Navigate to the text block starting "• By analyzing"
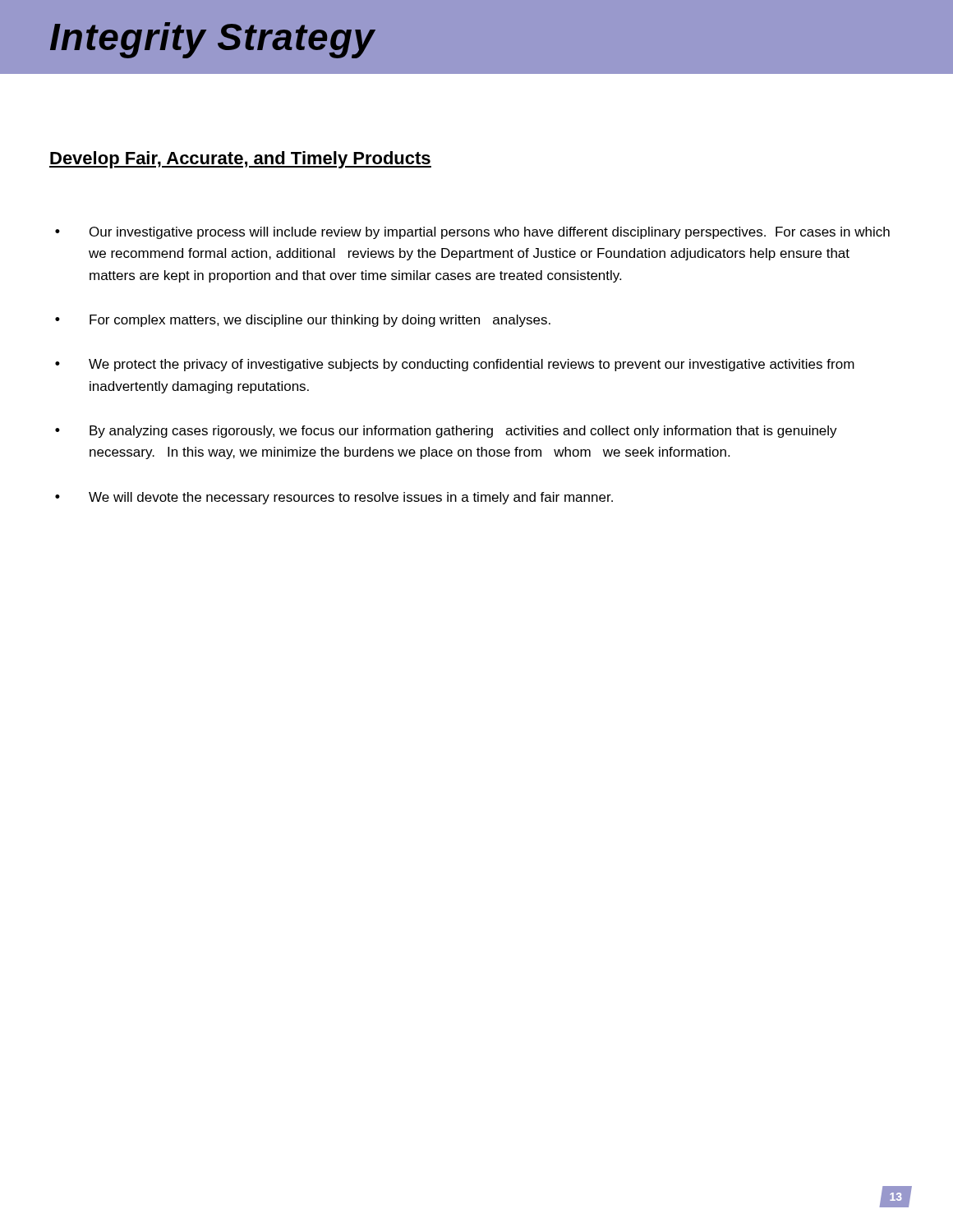This screenshot has height=1232, width=953. click(476, 442)
